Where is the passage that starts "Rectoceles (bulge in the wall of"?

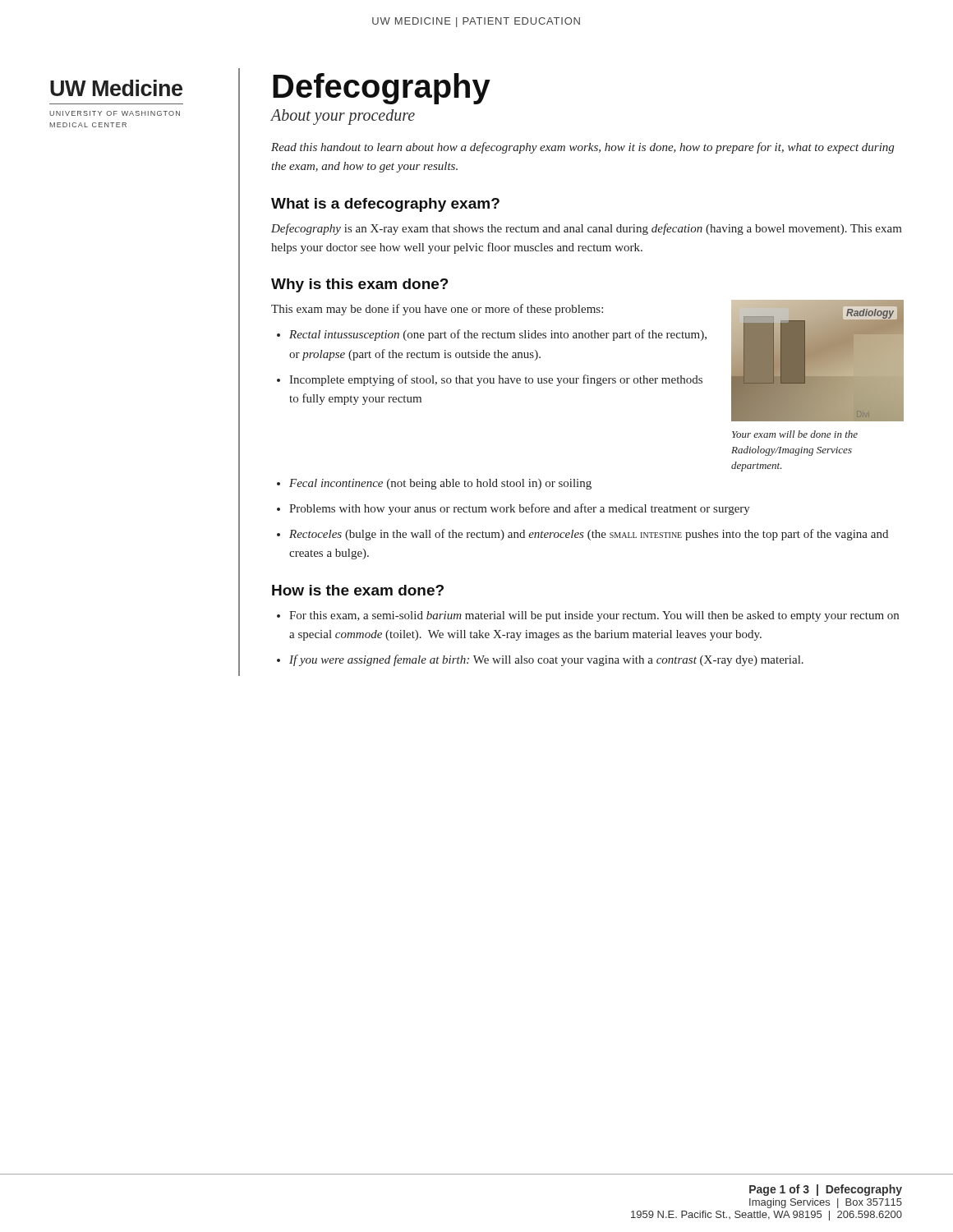pyautogui.click(x=589, y=543)
